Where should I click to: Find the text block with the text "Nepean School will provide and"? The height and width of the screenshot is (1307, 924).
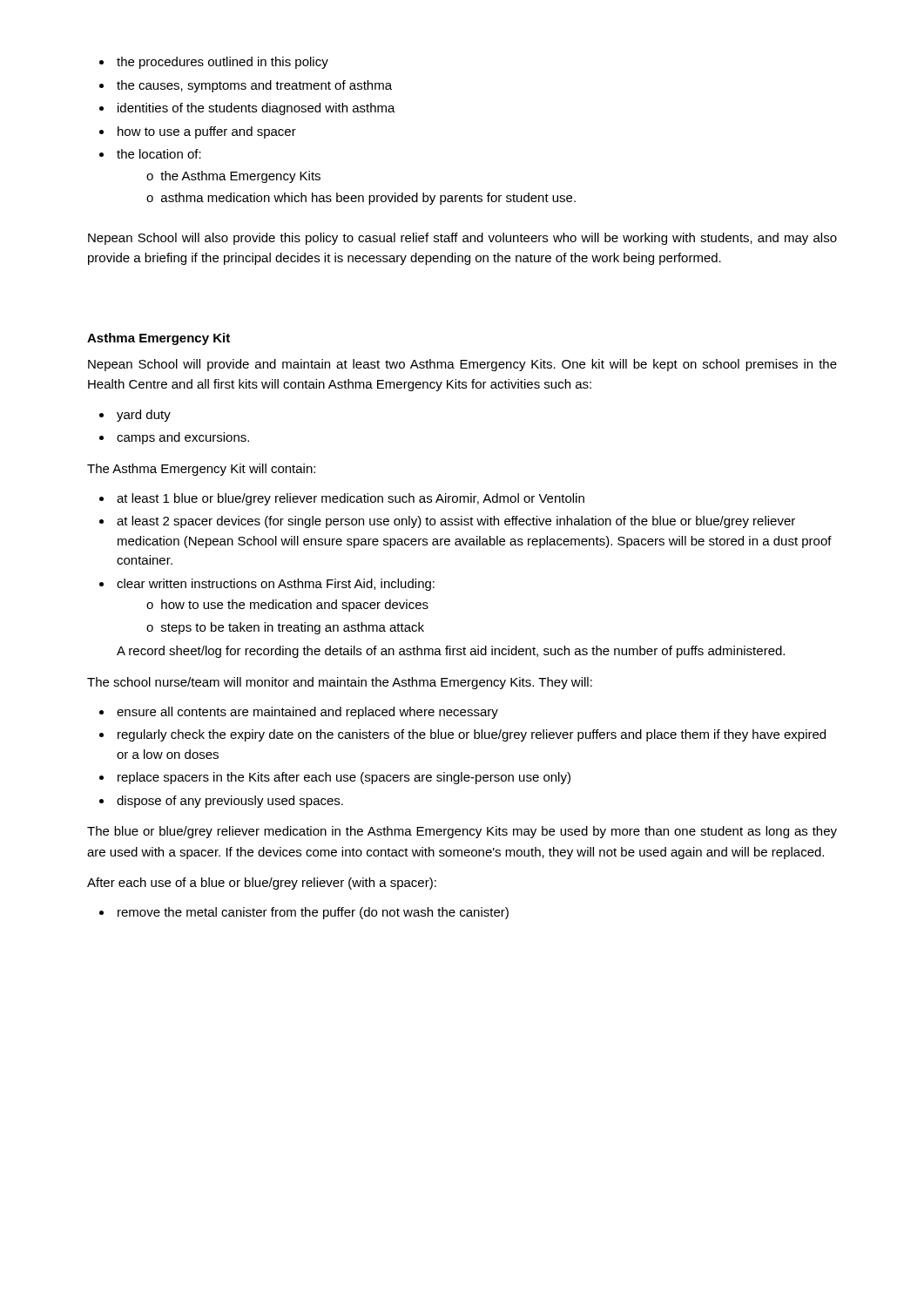(x=462, y=374)
